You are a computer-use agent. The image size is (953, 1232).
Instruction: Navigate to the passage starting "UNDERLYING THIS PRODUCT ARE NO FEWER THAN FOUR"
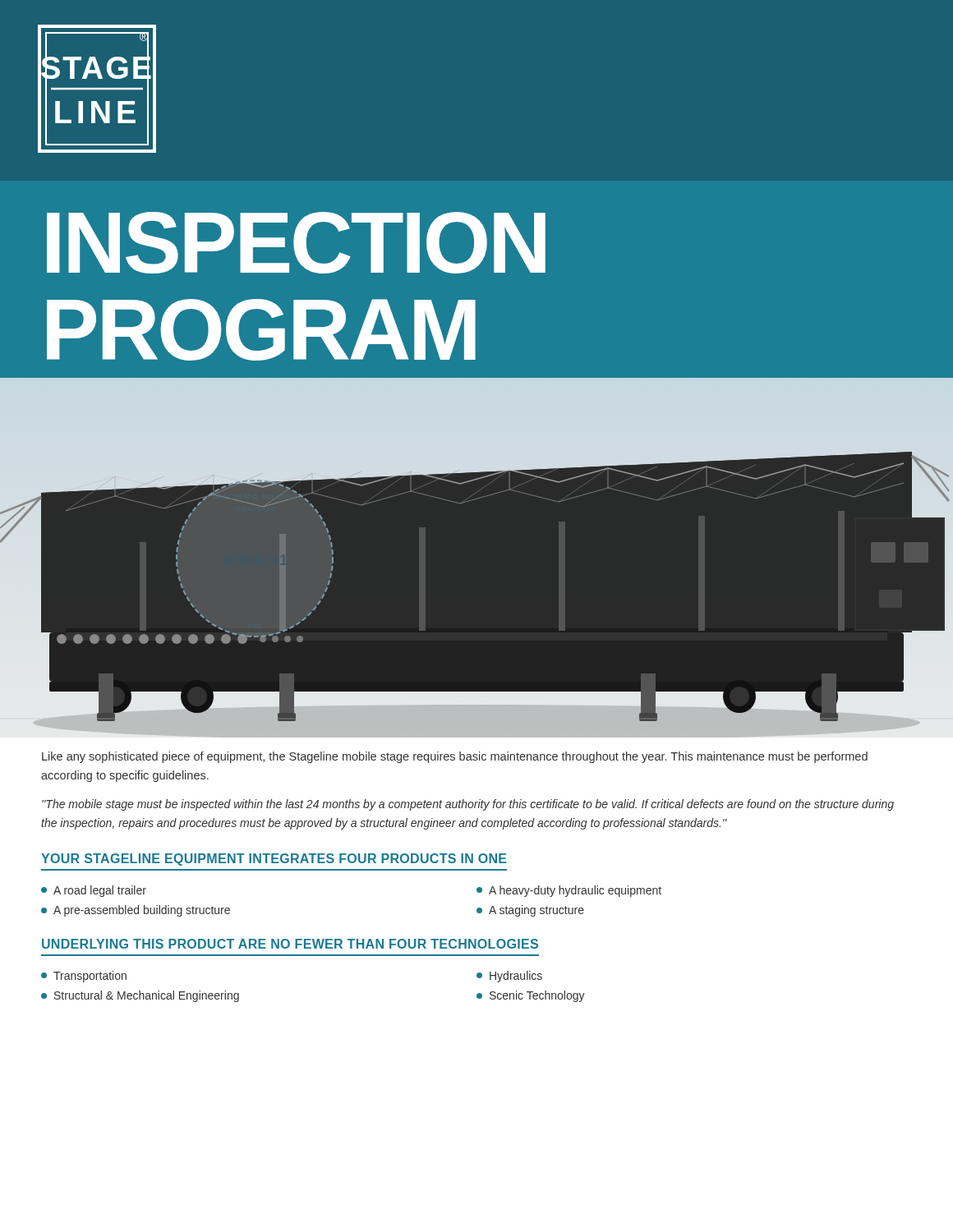[x=290, y=944]
